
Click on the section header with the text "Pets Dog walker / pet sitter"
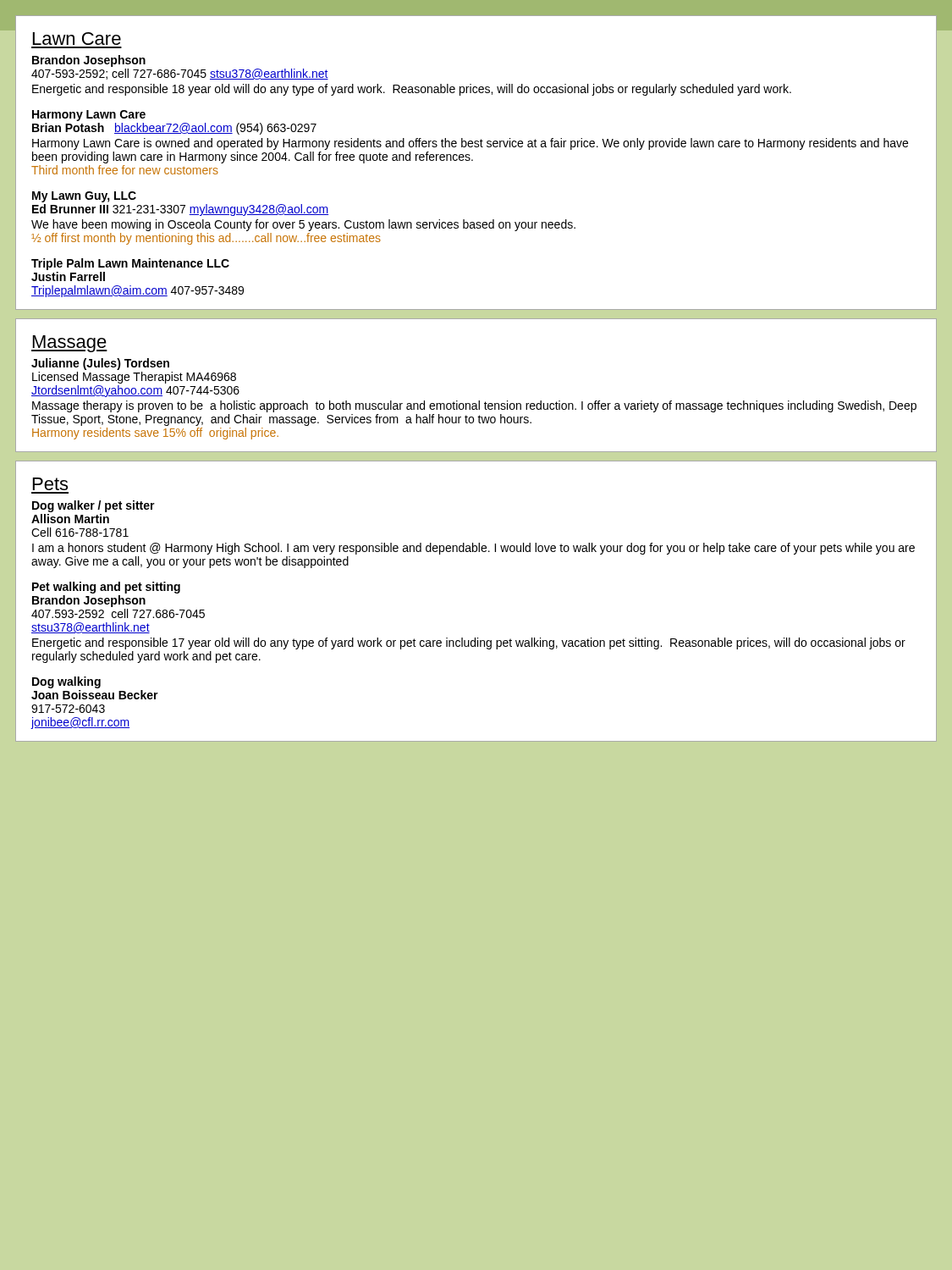pos(50,484)
